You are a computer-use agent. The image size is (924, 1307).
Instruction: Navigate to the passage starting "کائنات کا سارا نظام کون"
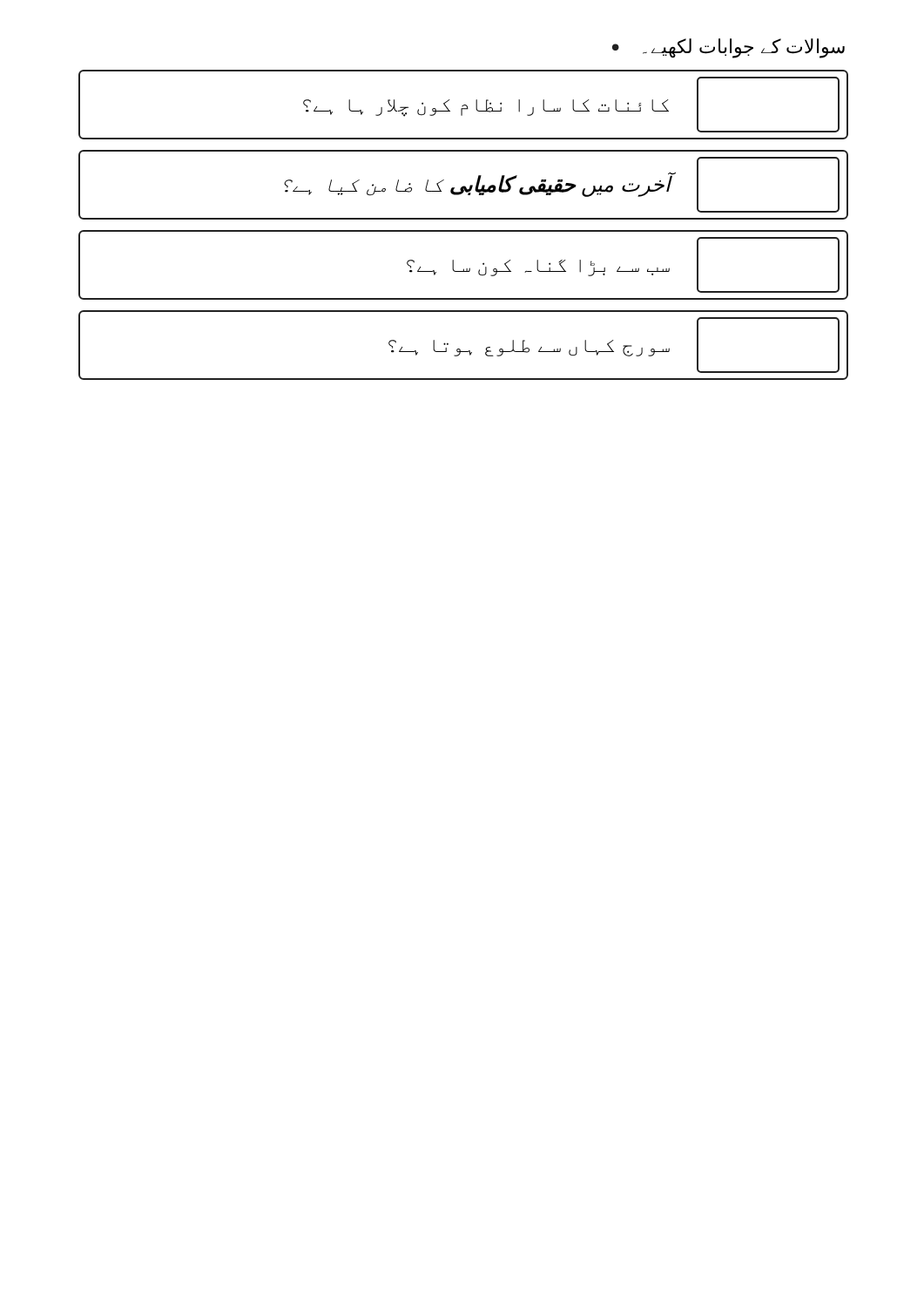coord(460,105)
